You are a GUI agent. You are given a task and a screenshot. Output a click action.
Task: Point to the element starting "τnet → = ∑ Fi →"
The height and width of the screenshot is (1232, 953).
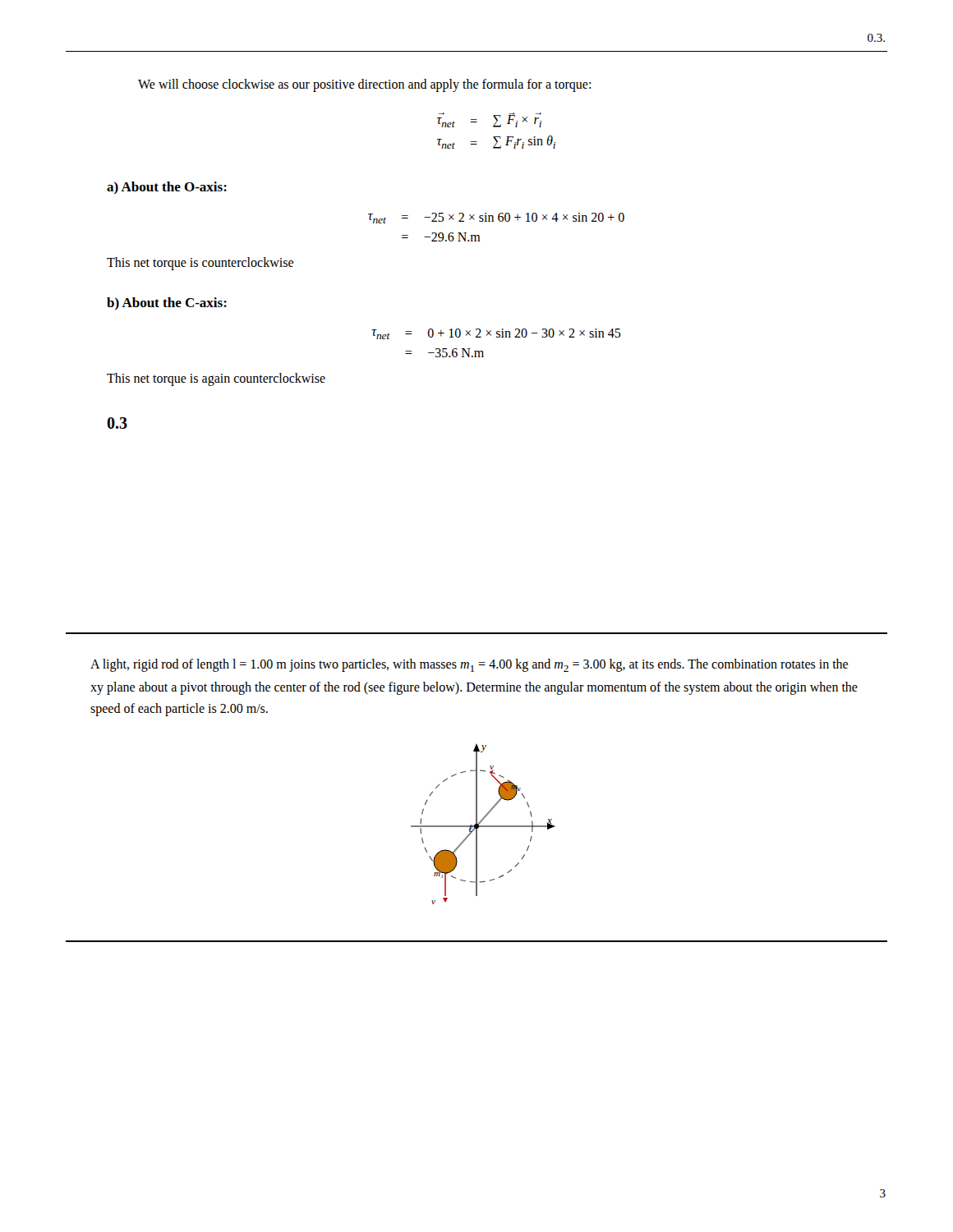476,133
